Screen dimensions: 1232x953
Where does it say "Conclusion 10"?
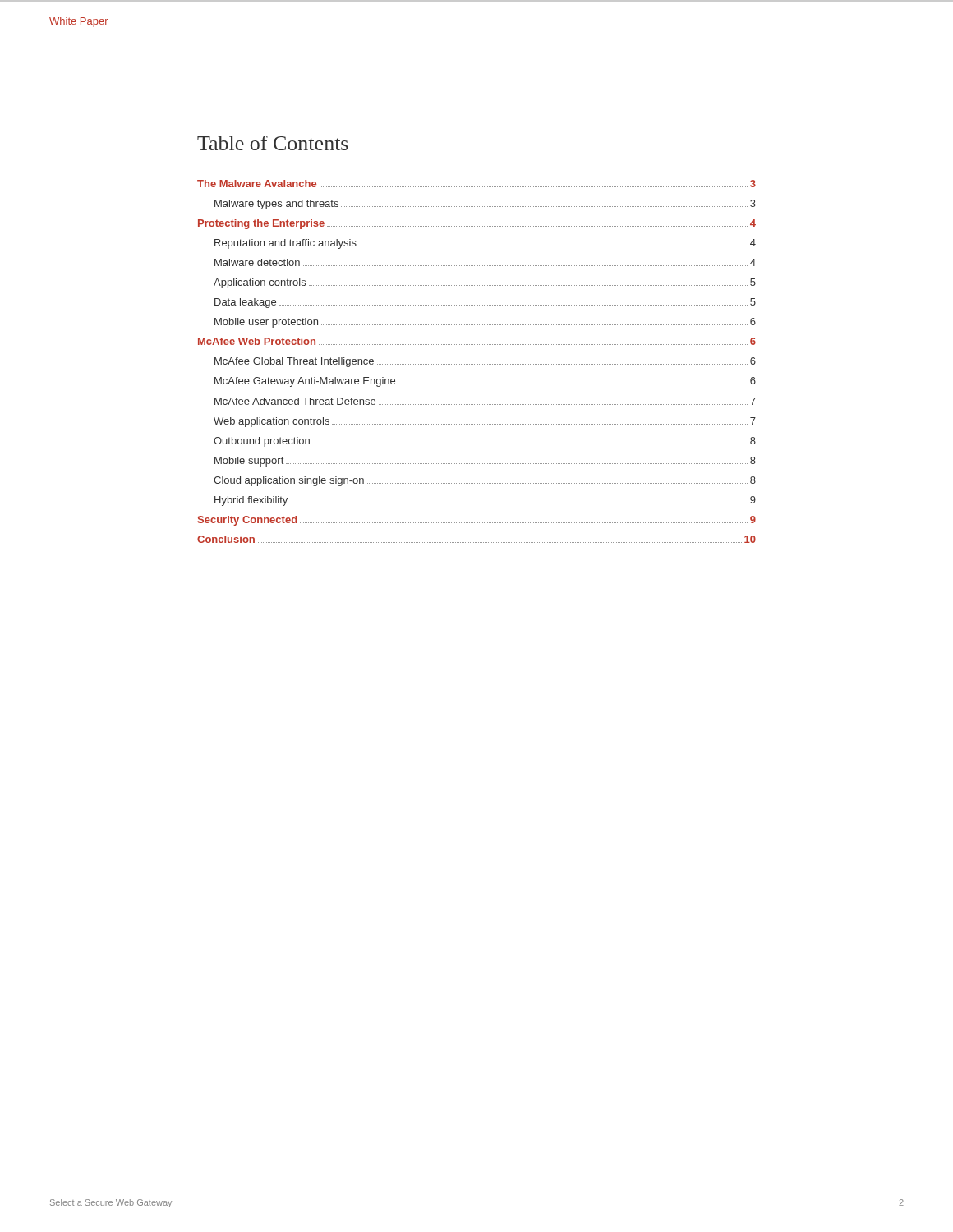[x=476, y=539]
